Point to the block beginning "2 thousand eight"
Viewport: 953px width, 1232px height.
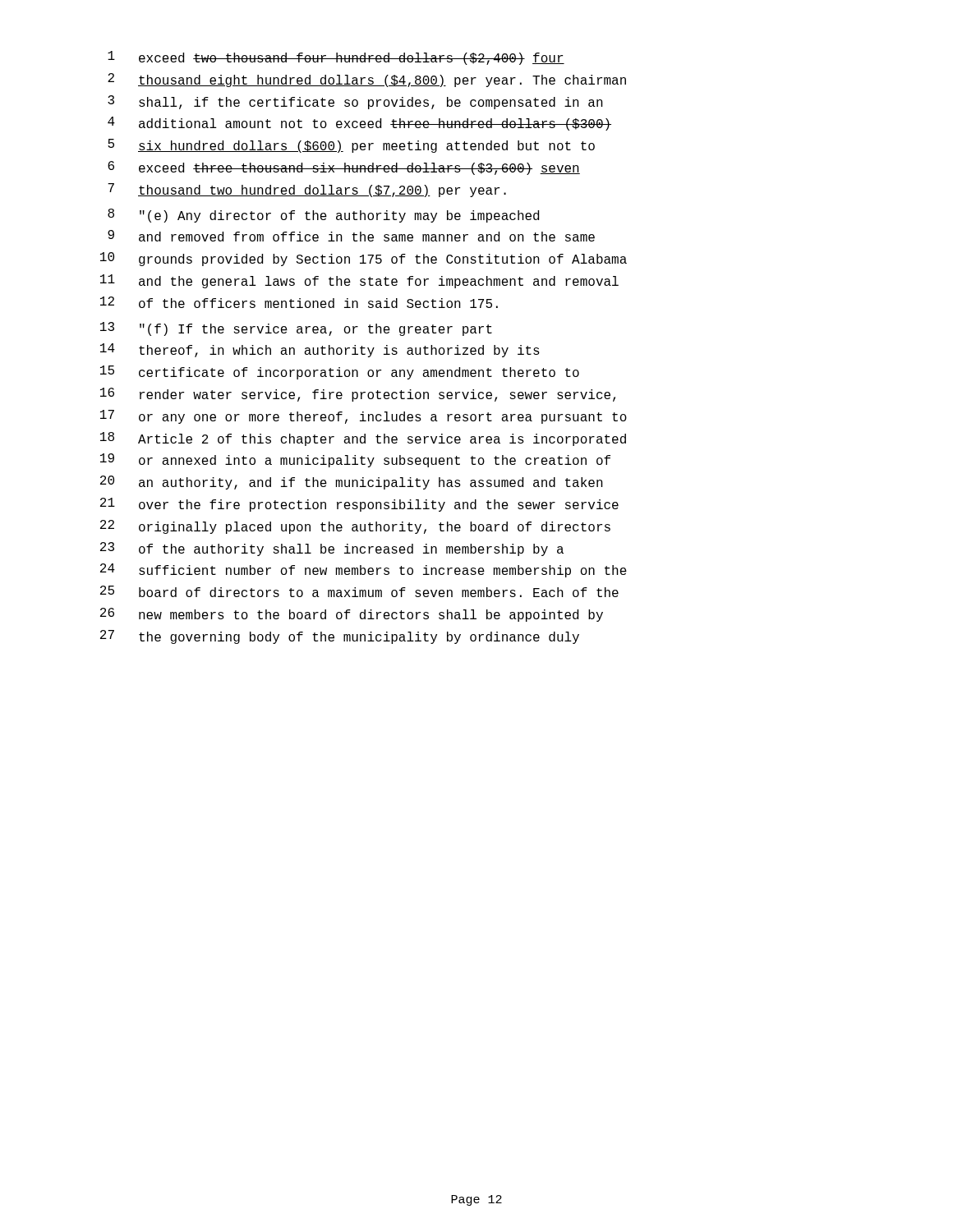coord(355,81)
